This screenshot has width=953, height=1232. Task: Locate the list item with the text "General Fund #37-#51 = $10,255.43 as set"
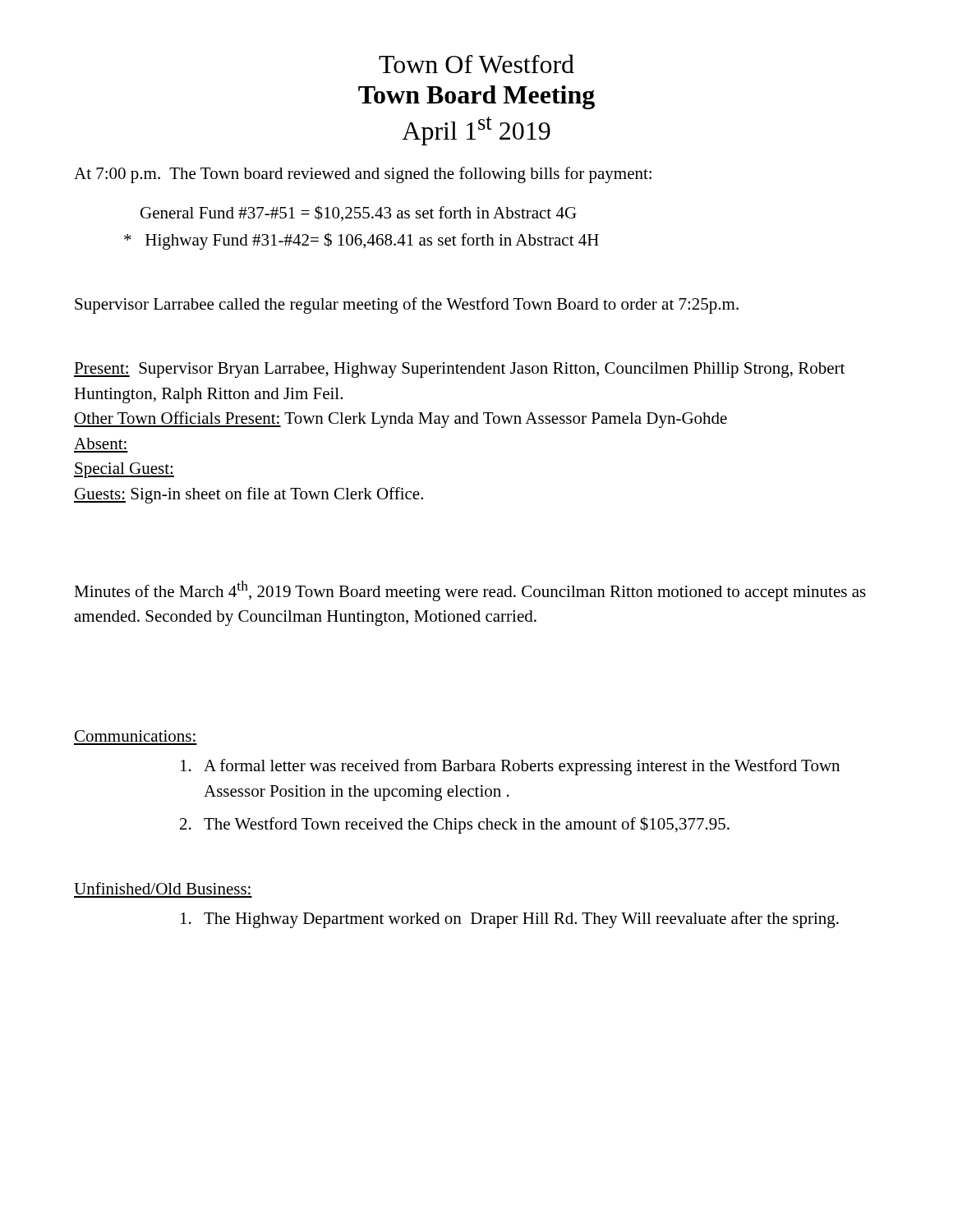click(358, 213)
